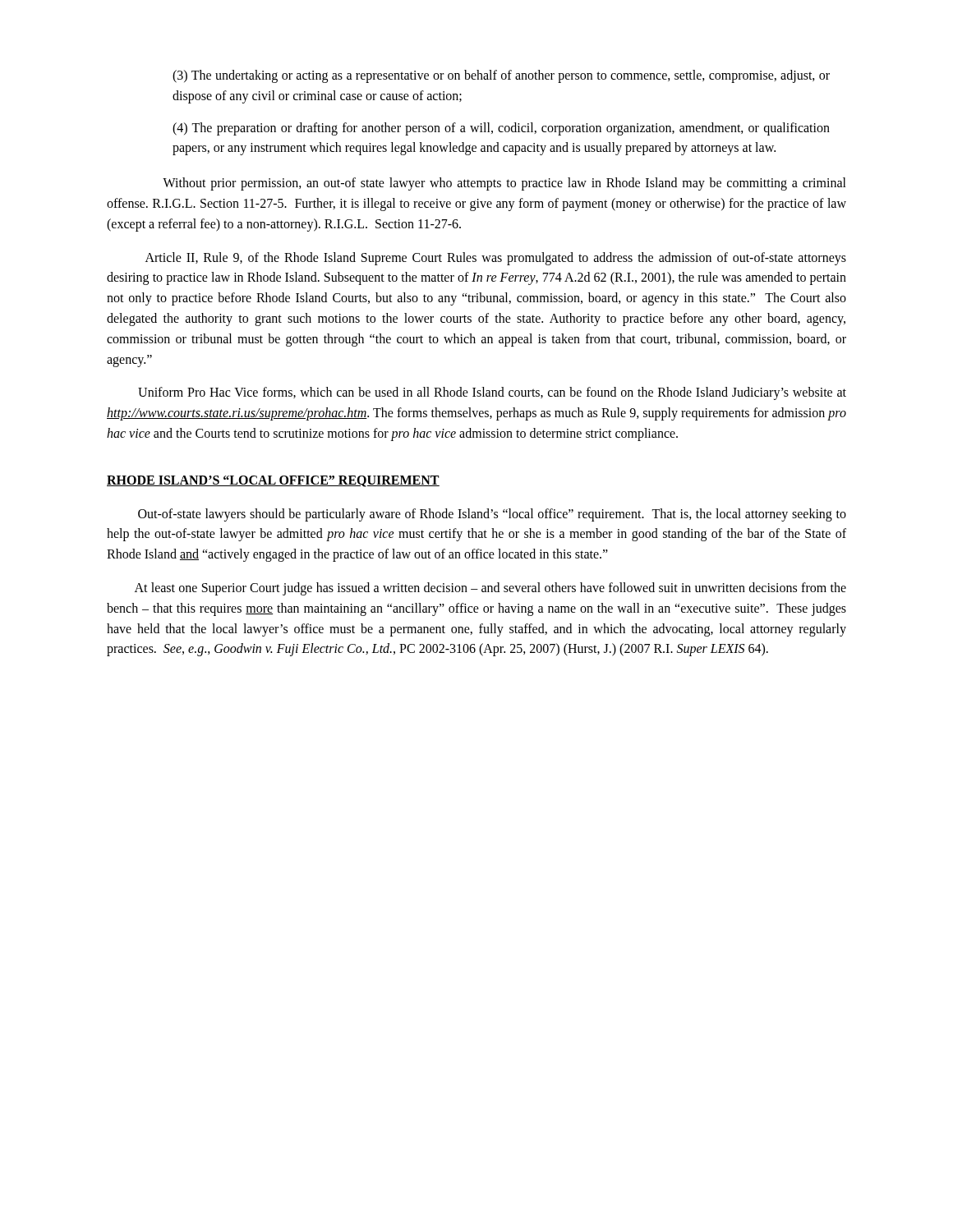Click on the text block starting "(3) The undertaking or acting as a"
The height and width of the screenshot is (1232, 953).
point(501,86)
